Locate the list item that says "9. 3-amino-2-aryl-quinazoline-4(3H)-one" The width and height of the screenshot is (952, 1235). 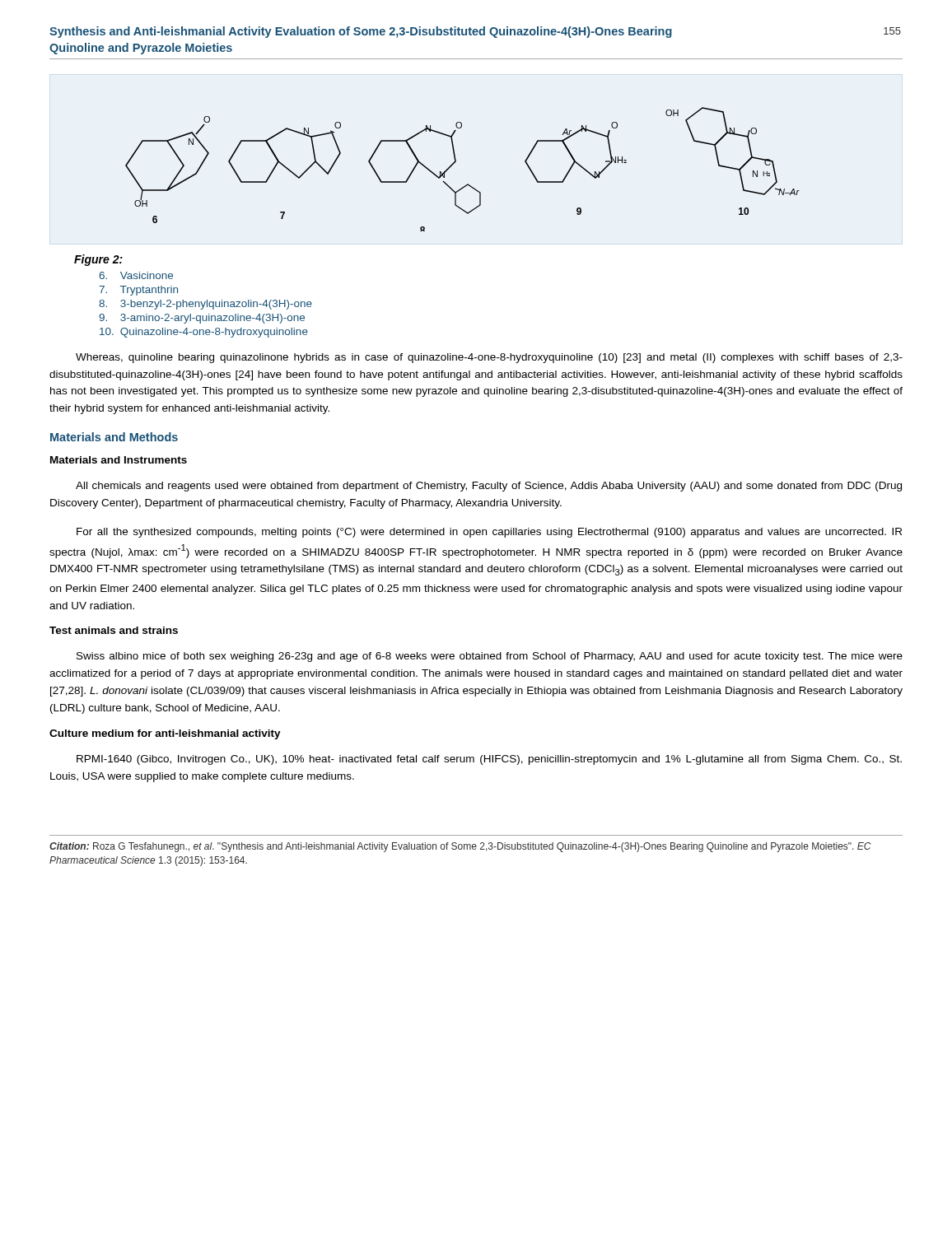click(x=202, y=317)
